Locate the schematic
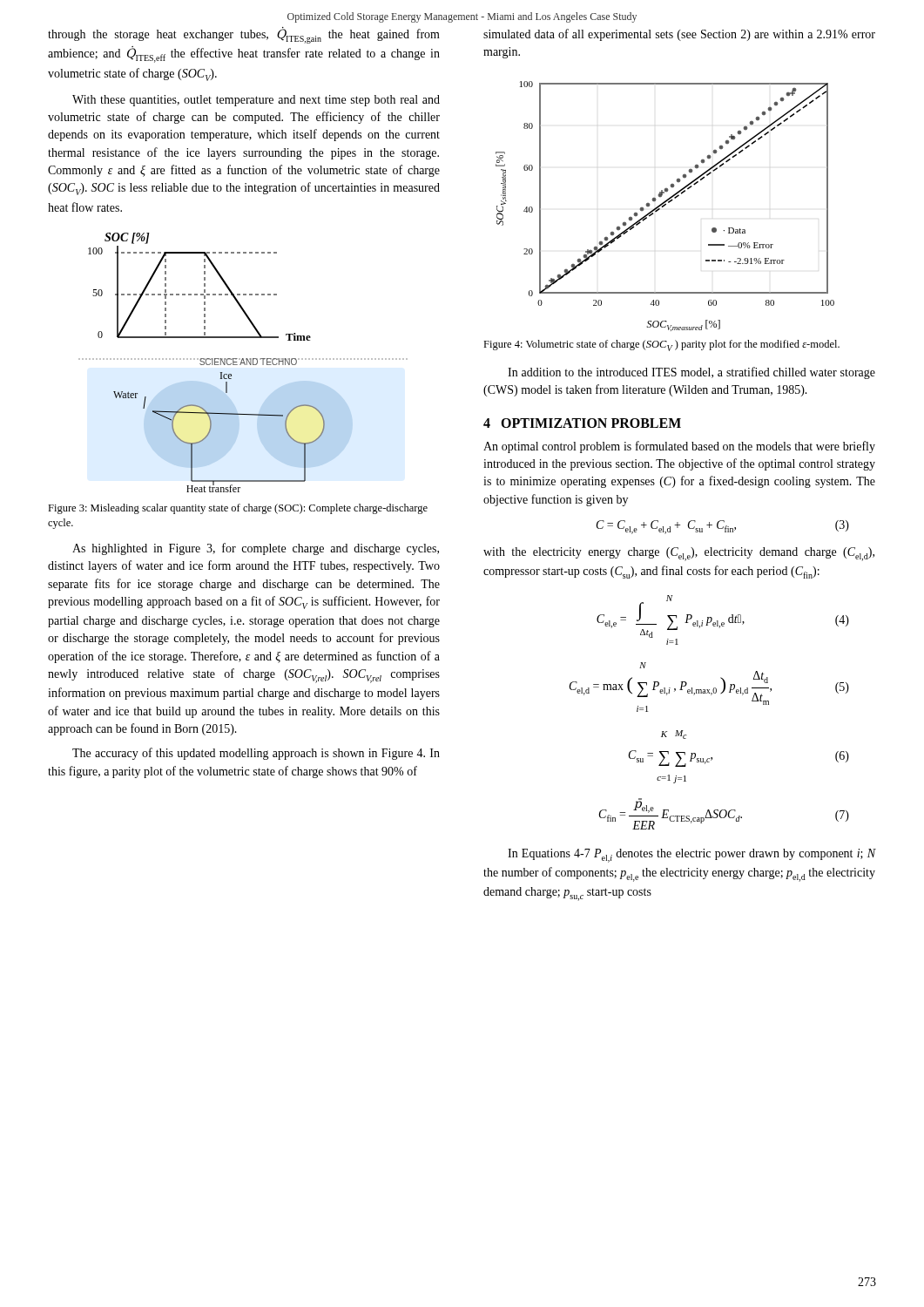This screenshot has width=924, height=1307. pos(244,359)
